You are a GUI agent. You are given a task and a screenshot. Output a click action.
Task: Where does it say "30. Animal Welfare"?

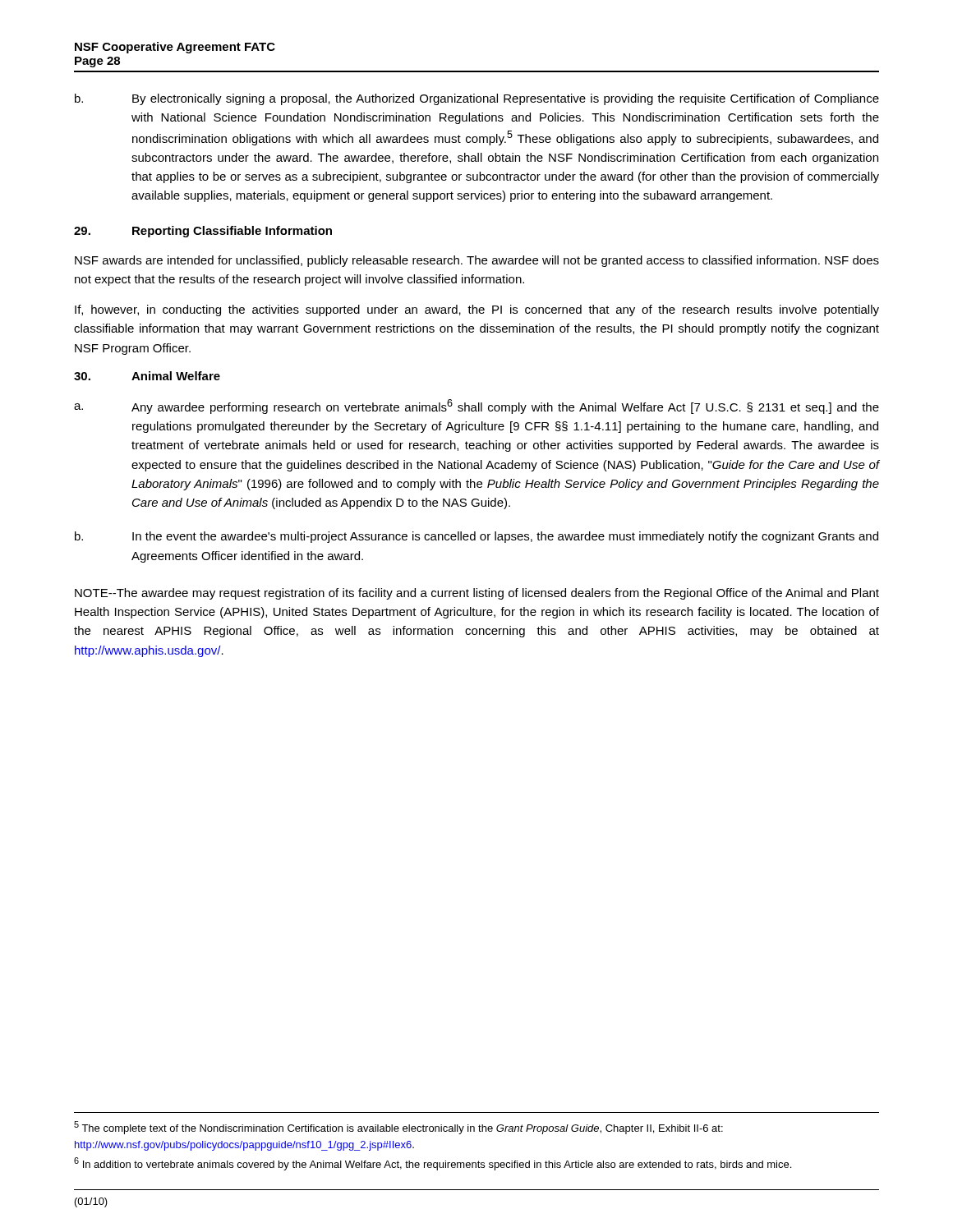[147, 376]
